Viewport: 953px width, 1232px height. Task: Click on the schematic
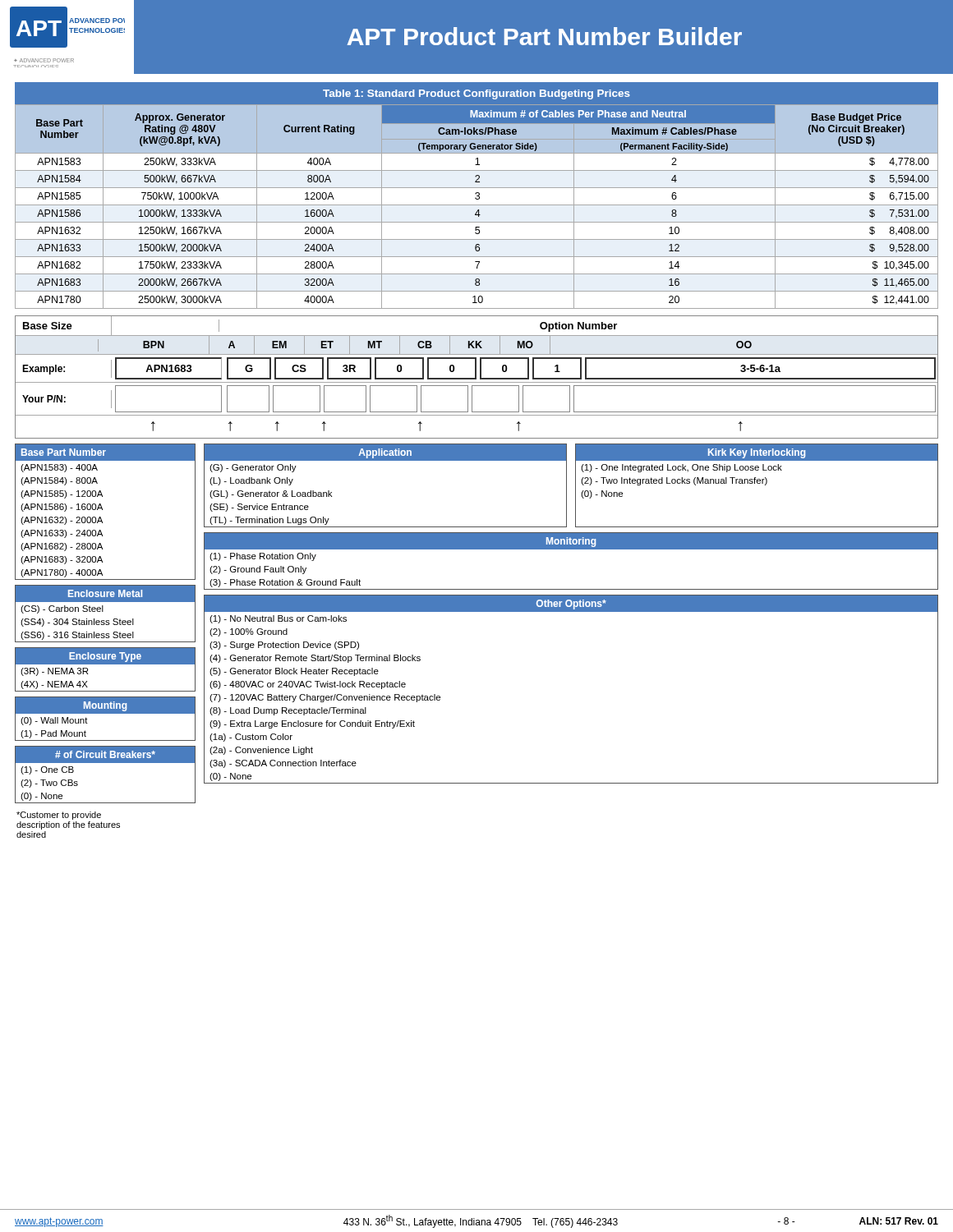click(x=476, y=377)
